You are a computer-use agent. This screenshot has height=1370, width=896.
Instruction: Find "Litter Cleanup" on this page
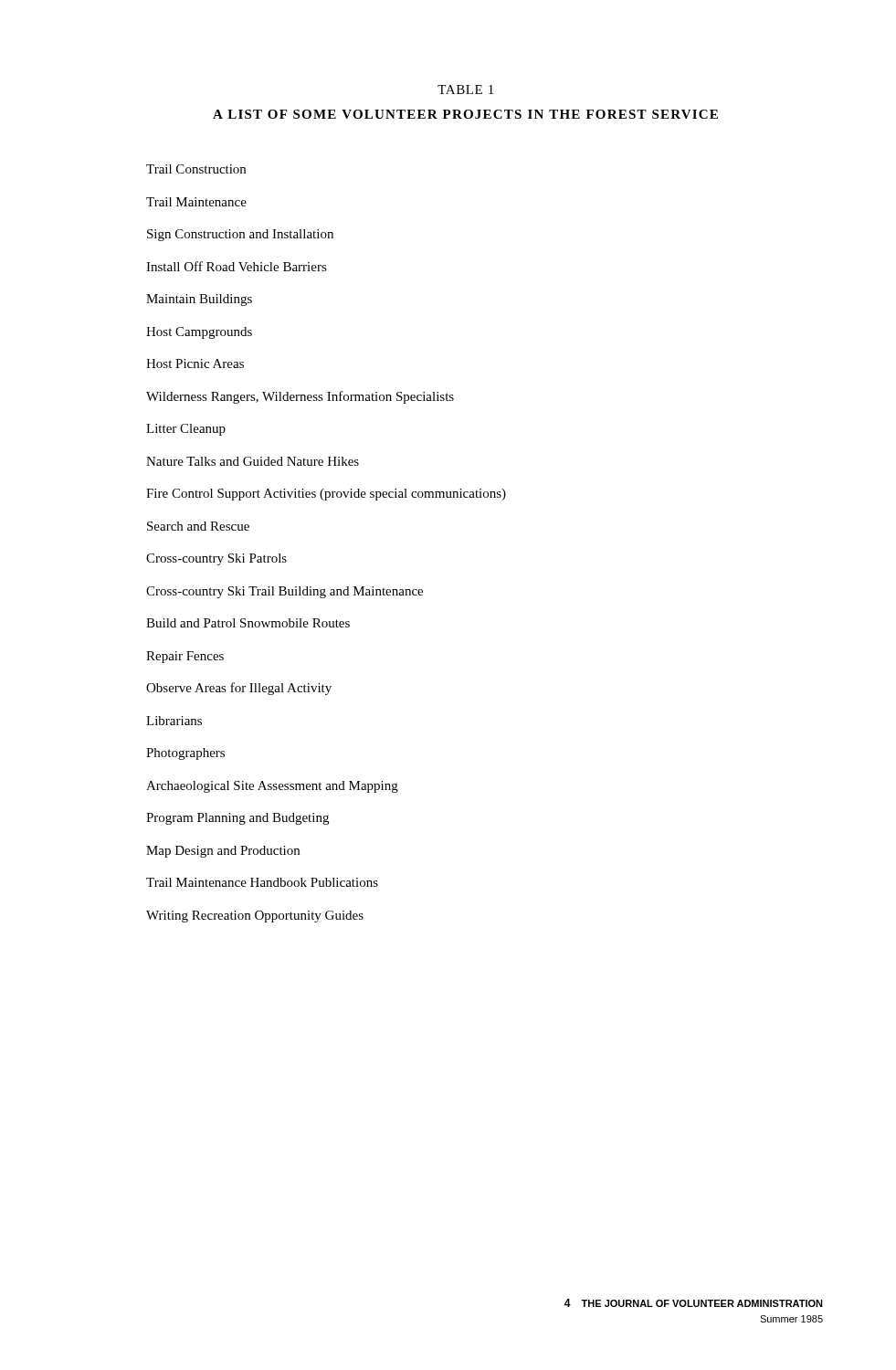click(186, 428)
